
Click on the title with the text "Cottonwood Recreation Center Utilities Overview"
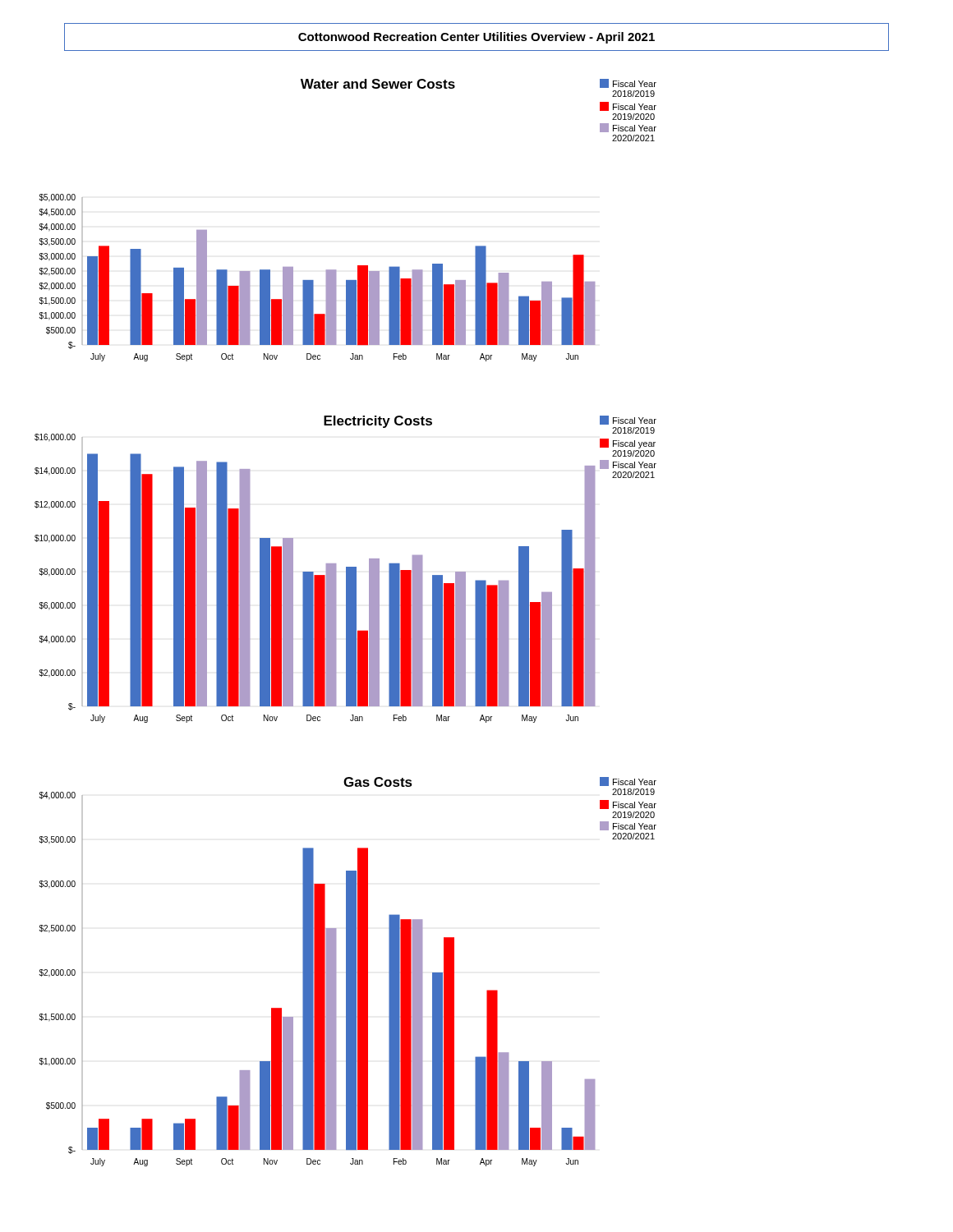(476, 37)
